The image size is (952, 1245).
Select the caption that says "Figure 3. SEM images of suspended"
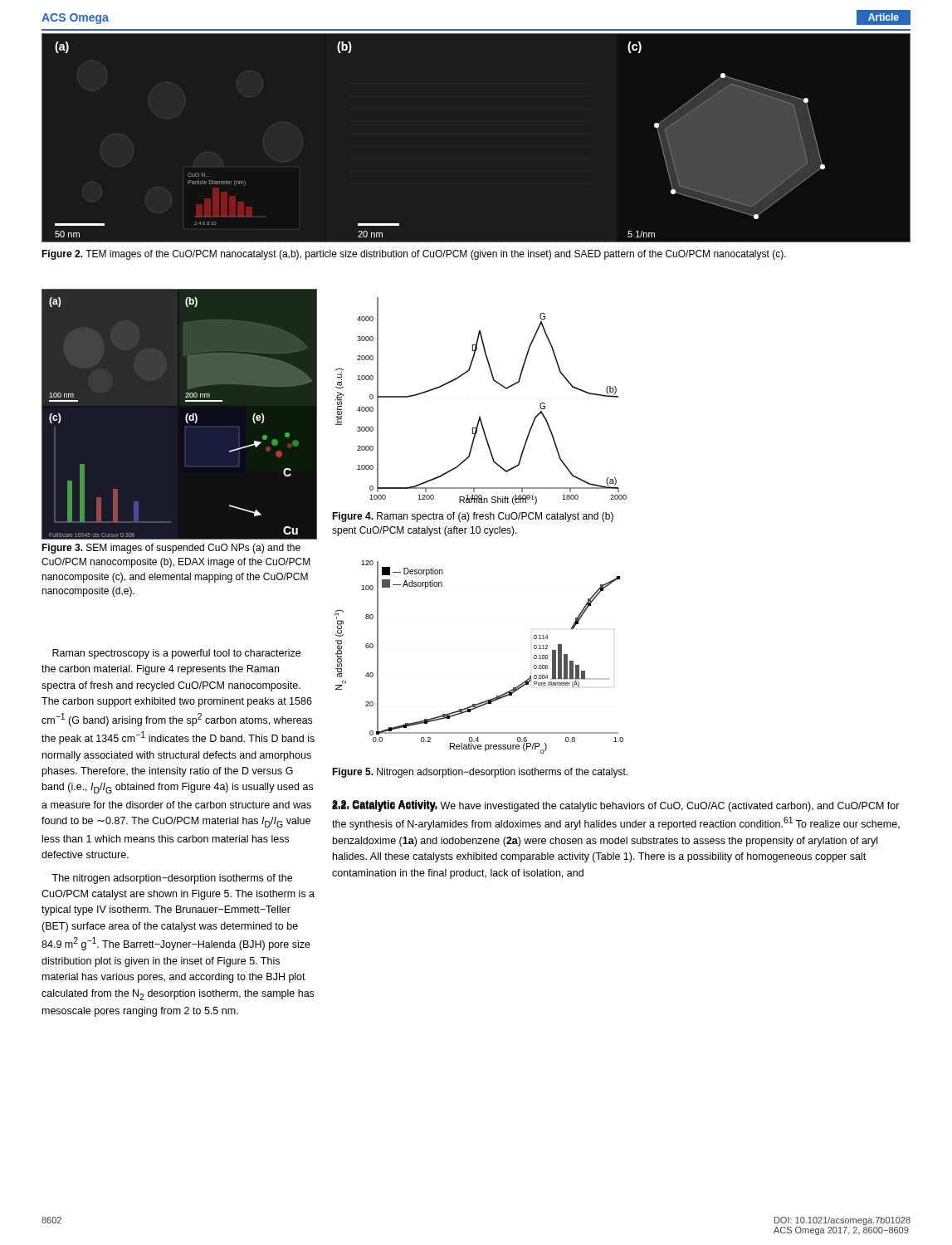point(176,569)
